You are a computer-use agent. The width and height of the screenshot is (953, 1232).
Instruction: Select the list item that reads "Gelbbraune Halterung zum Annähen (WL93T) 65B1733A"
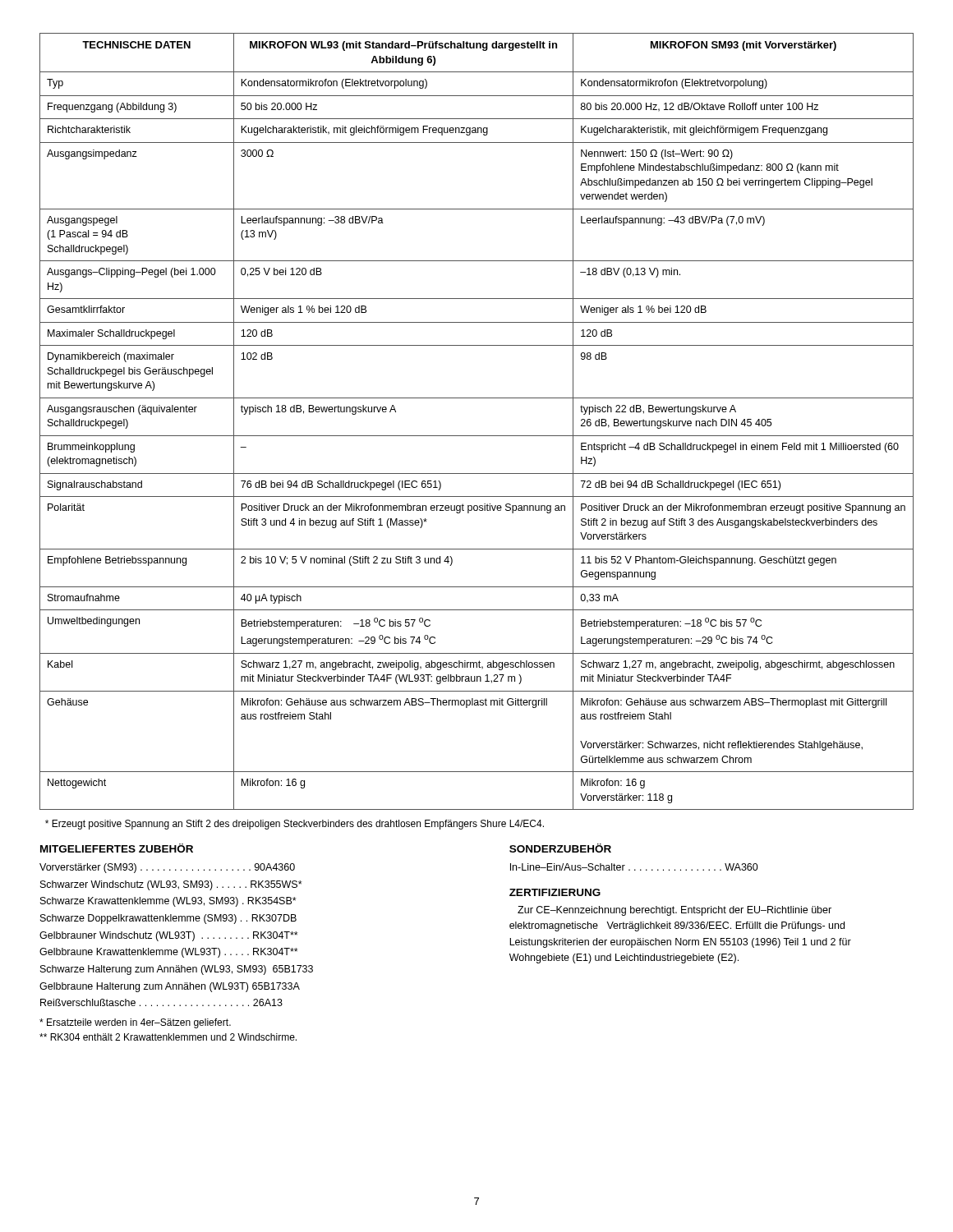click(170, 986)
